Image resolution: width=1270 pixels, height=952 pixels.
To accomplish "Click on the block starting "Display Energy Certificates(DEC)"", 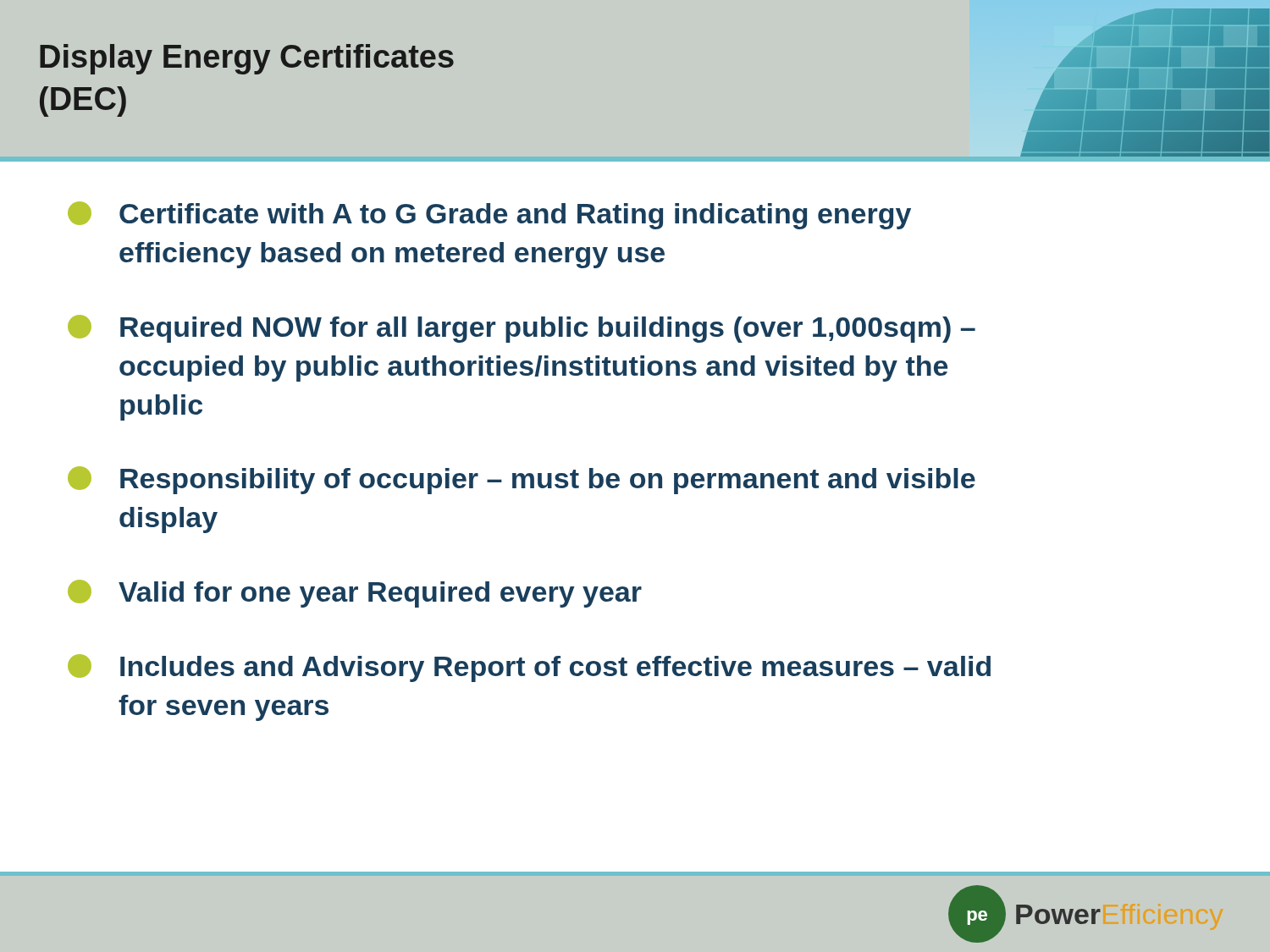I will (x=137, y=74).
